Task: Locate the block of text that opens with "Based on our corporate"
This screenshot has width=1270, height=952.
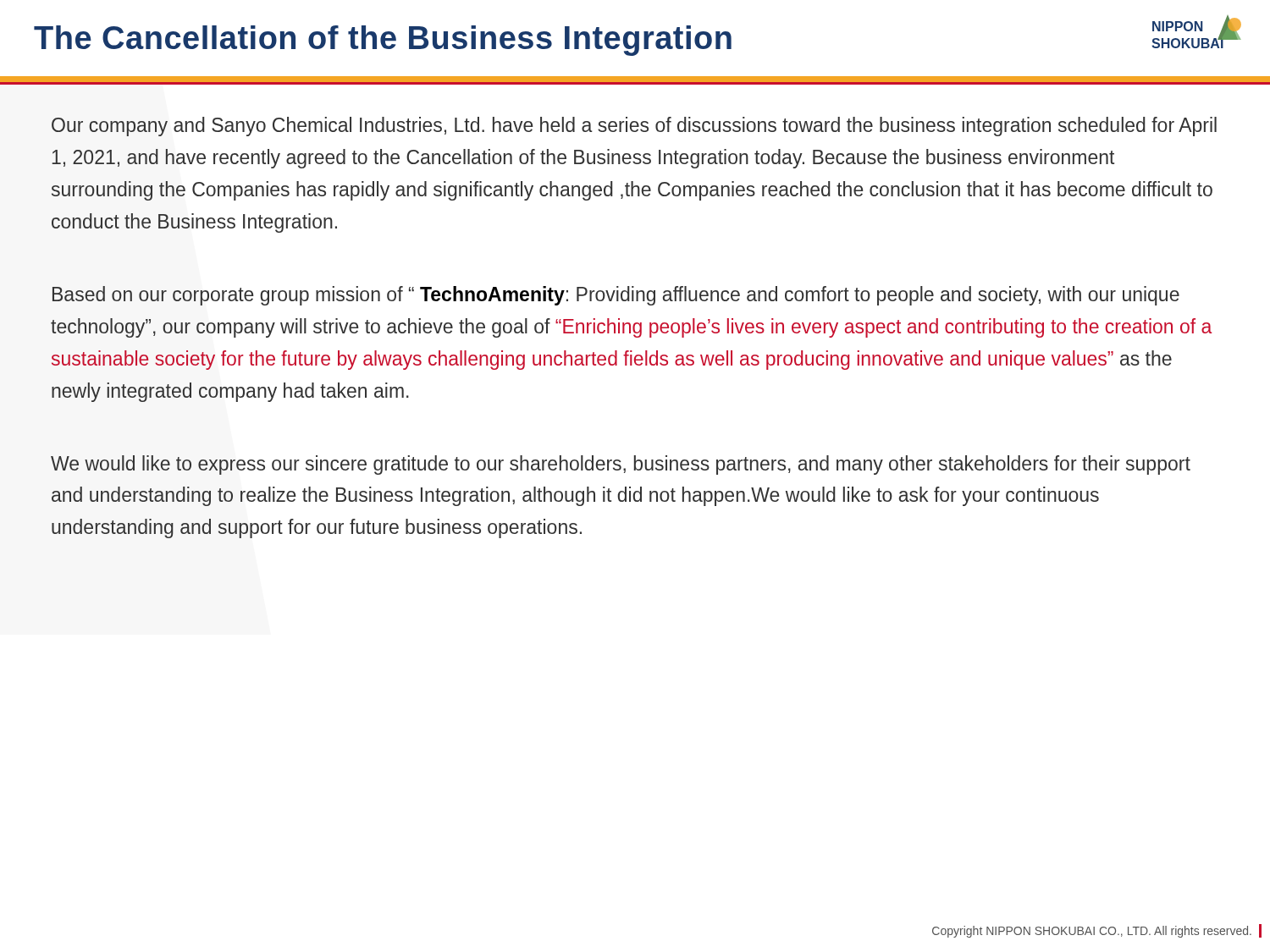Action: [631, 342]
